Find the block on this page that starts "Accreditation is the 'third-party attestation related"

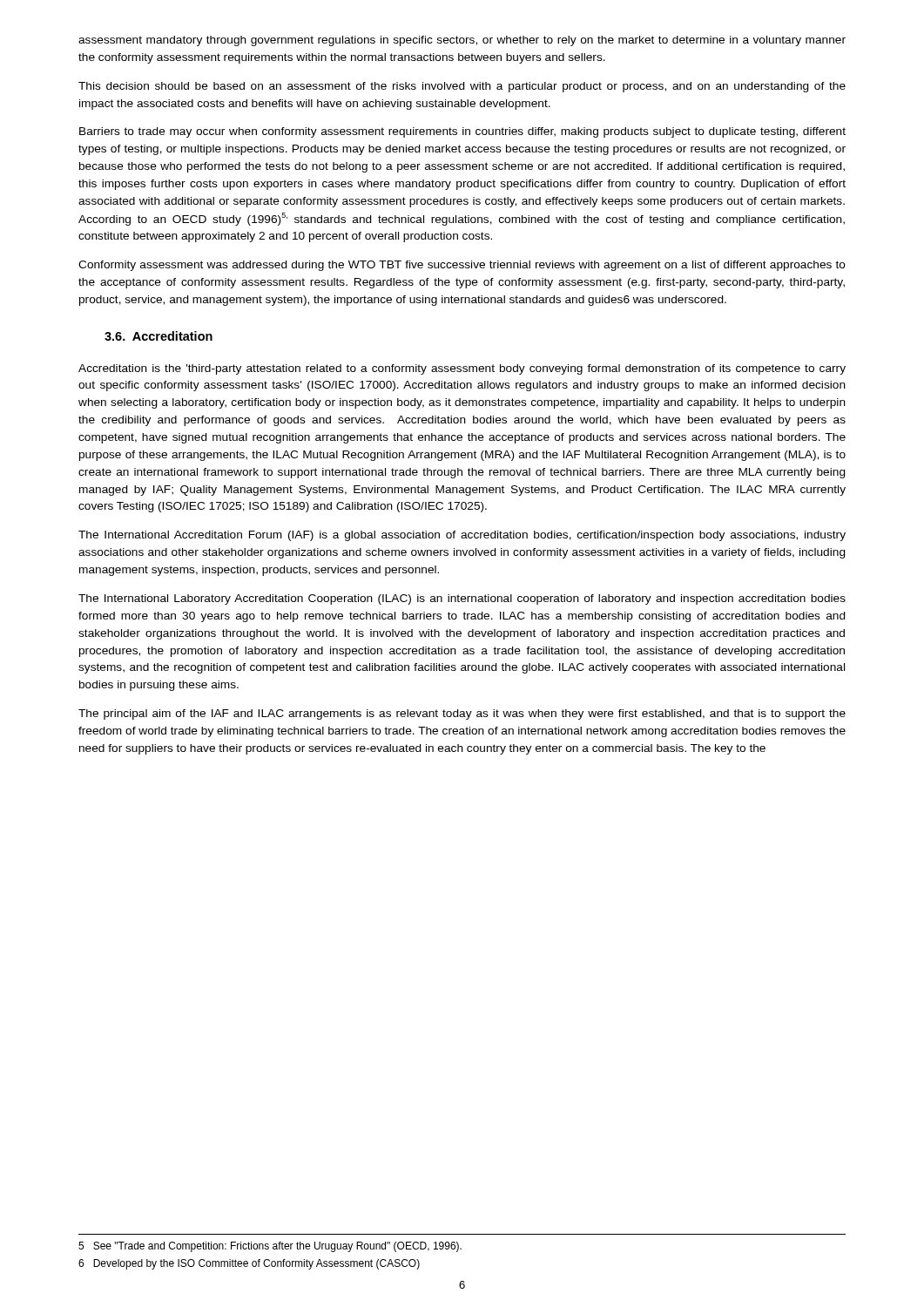point(462,437)
